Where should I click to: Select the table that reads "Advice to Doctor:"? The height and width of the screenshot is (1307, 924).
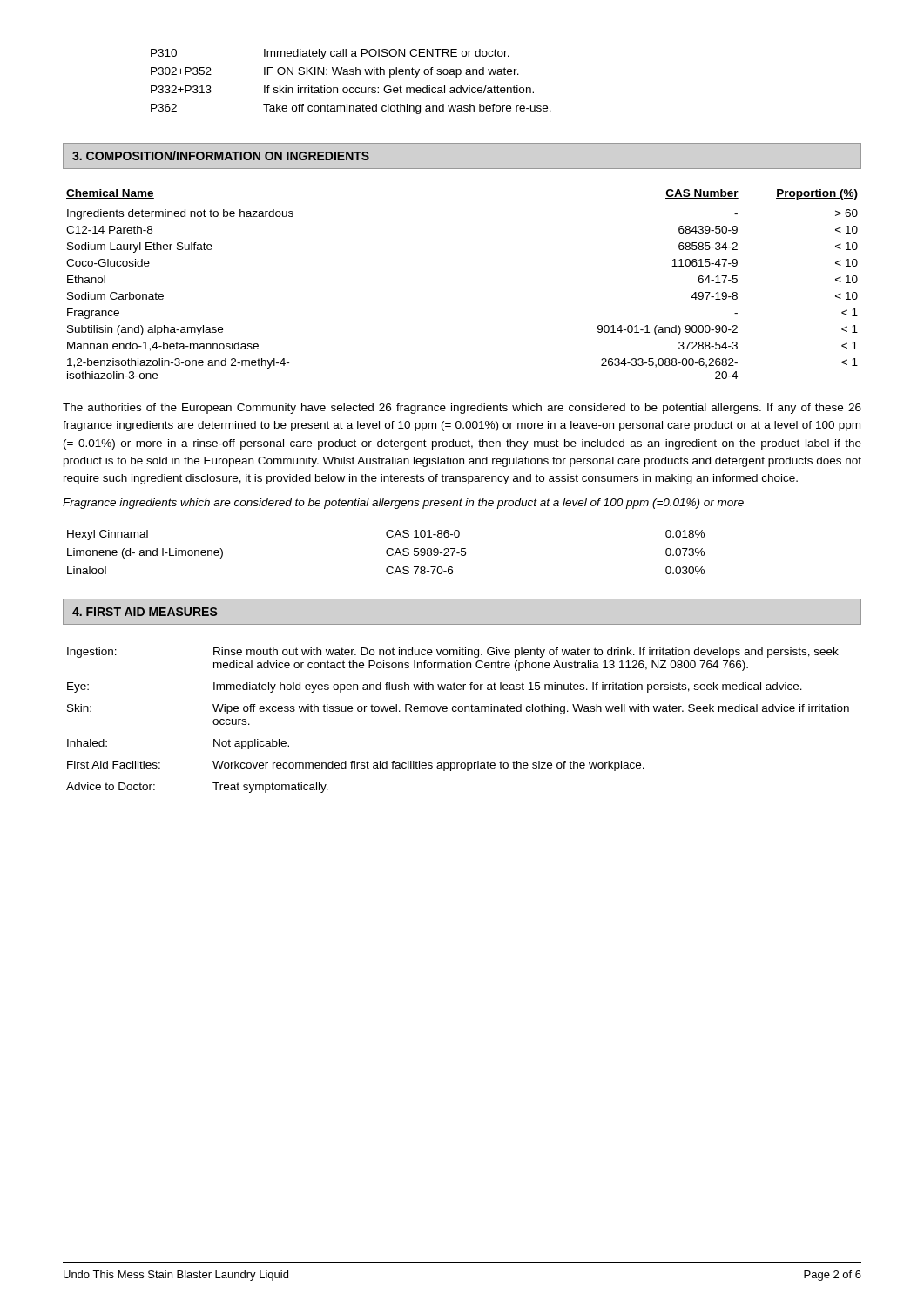(x=462, y=718)
